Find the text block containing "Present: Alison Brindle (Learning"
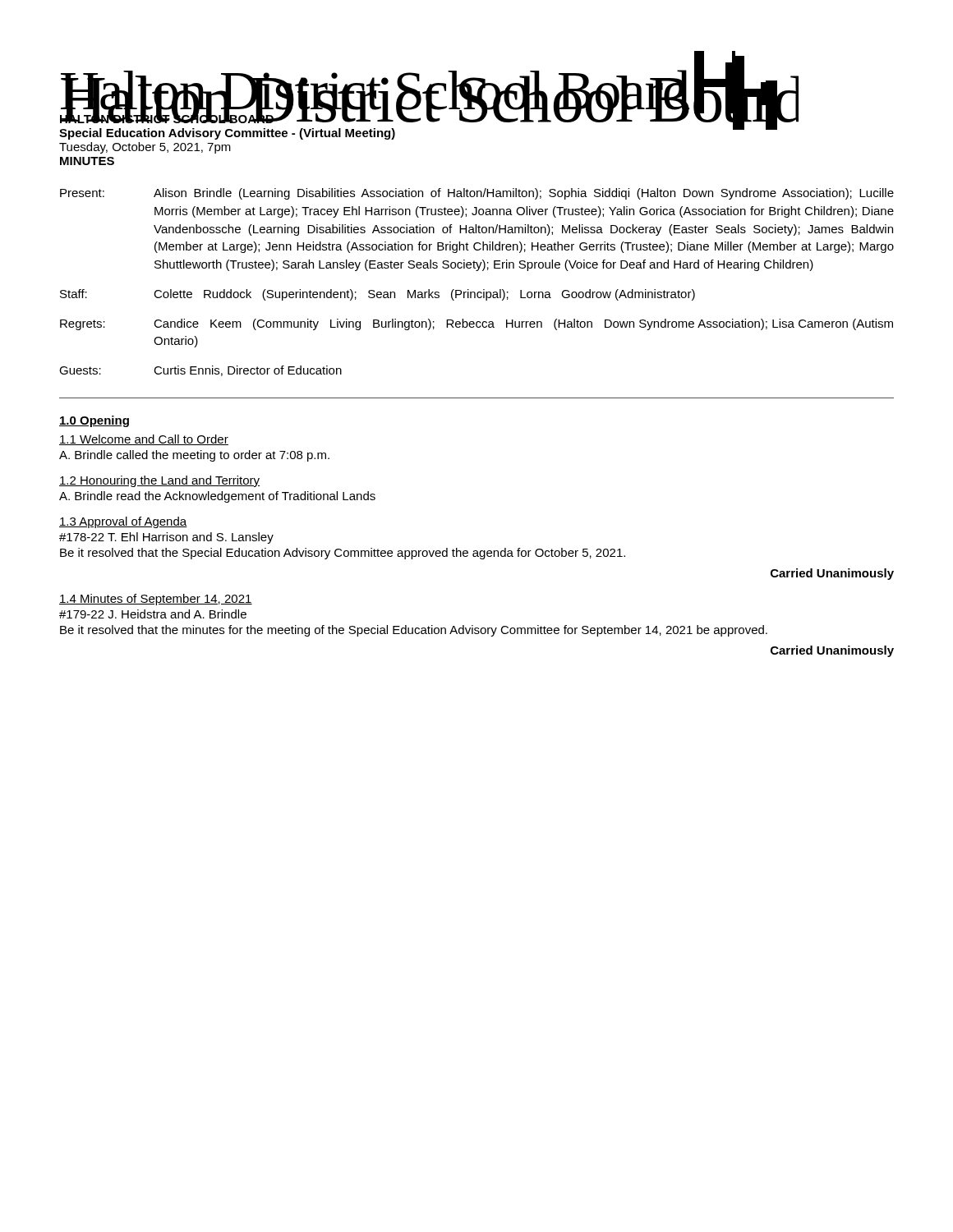Screen dimensions: 1232x953 click(x=476, y=229)
